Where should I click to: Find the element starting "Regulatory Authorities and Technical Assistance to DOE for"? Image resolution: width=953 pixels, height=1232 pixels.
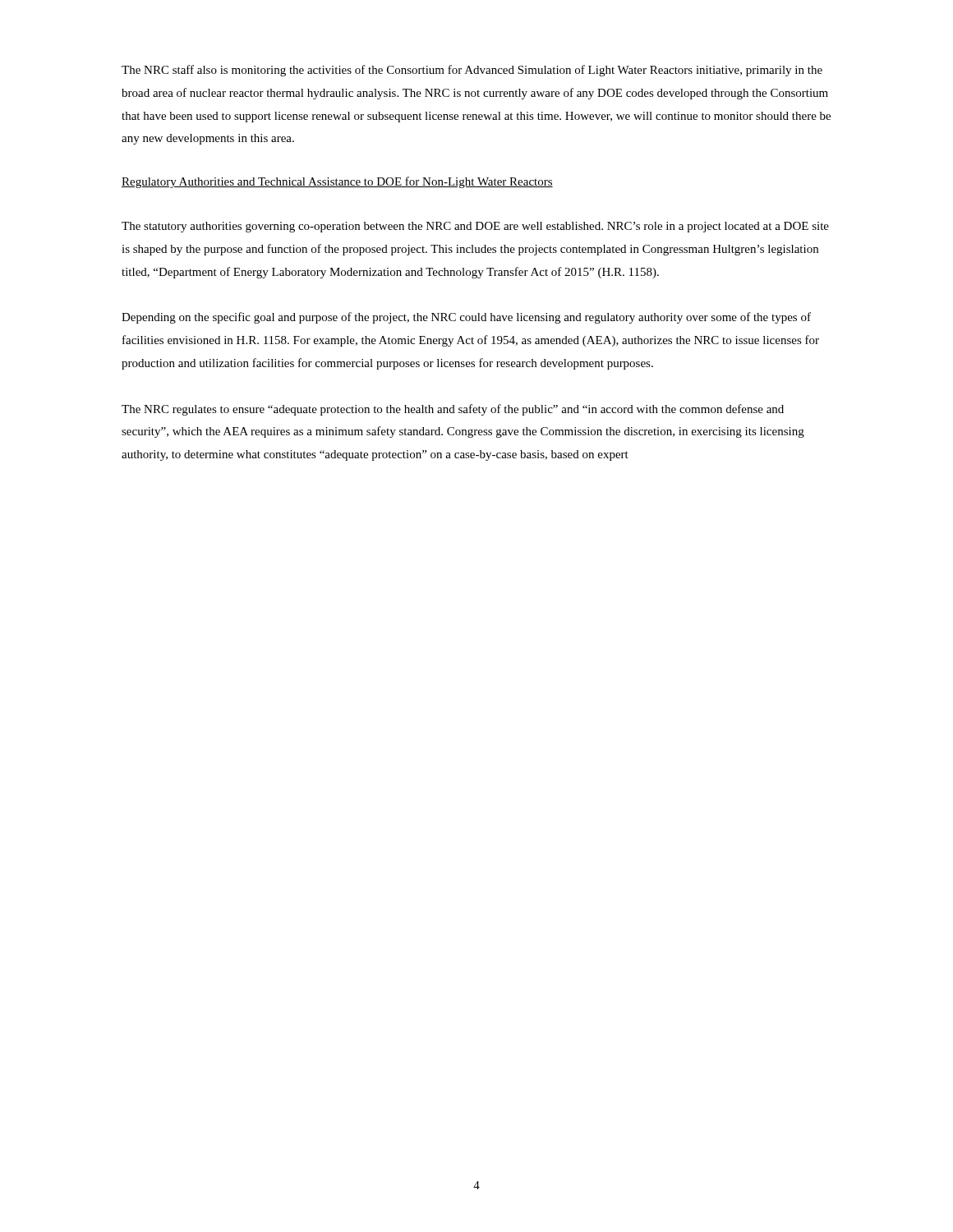click(x=337, y=182)
